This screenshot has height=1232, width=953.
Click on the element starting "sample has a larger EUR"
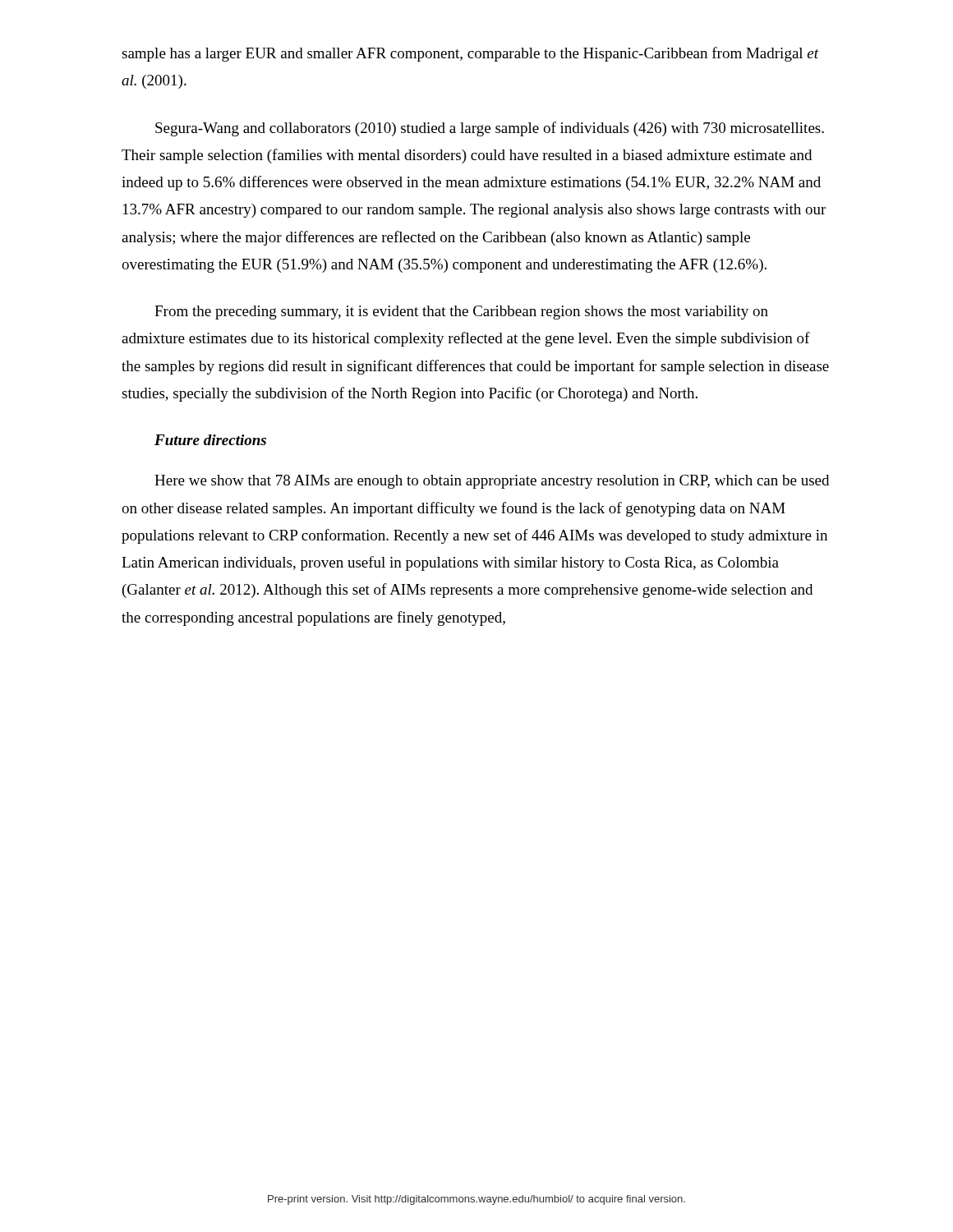coord(476,67)
